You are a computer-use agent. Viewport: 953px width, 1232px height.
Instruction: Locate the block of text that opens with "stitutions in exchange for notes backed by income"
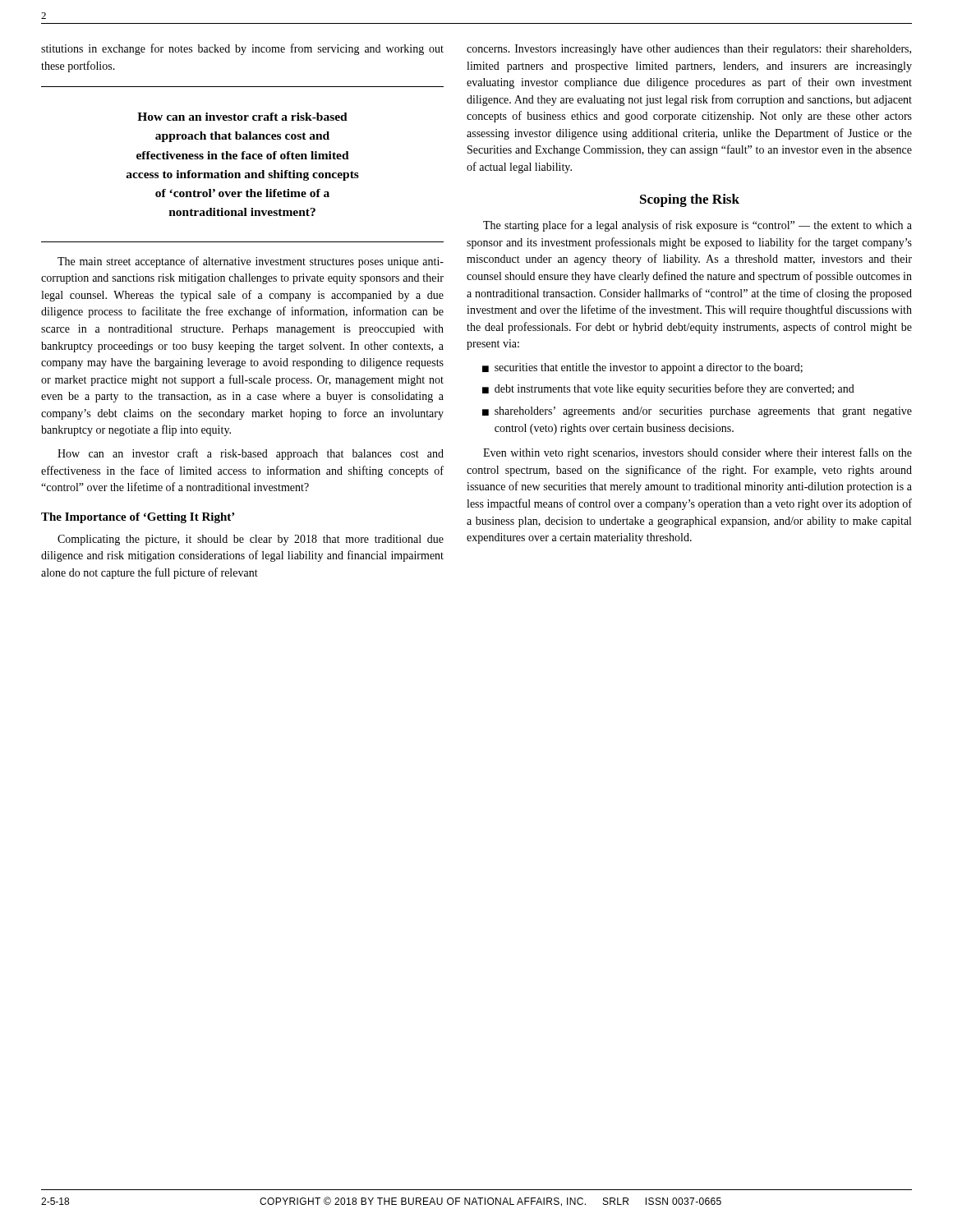242,57
